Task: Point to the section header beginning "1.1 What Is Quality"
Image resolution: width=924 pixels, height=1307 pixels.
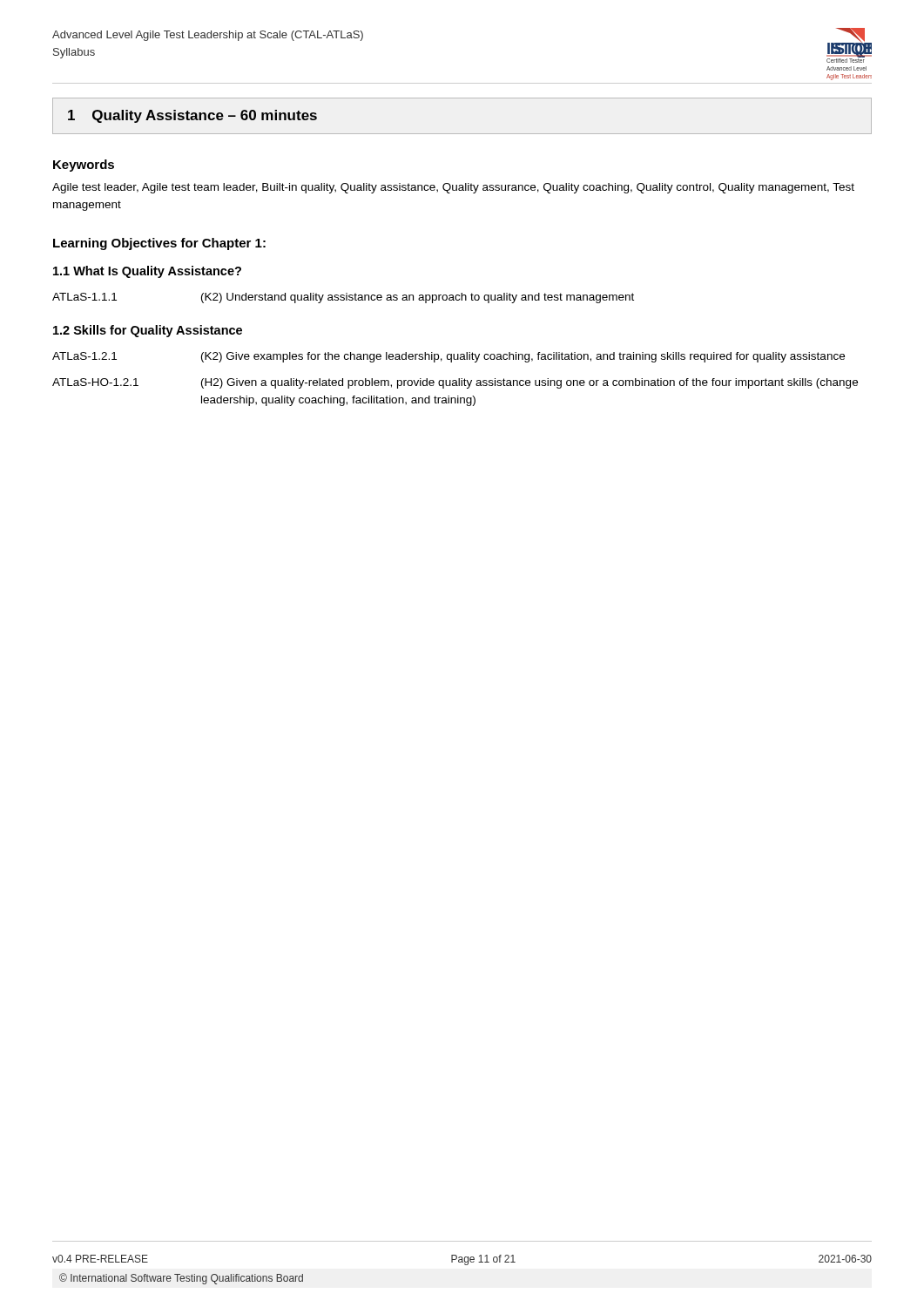Action: point(147,271)
